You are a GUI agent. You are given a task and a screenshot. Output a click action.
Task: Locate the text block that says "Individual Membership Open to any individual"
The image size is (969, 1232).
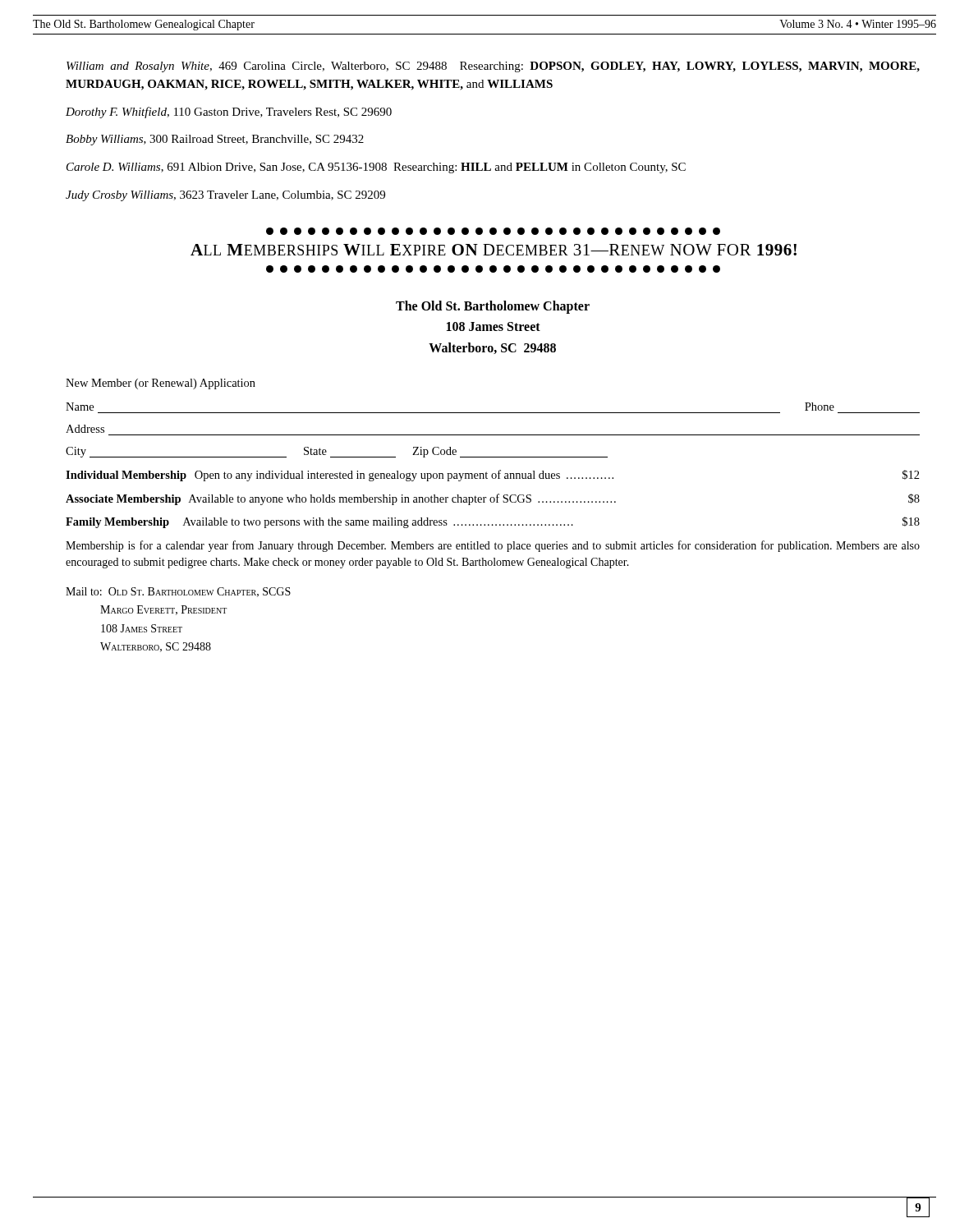493,475
